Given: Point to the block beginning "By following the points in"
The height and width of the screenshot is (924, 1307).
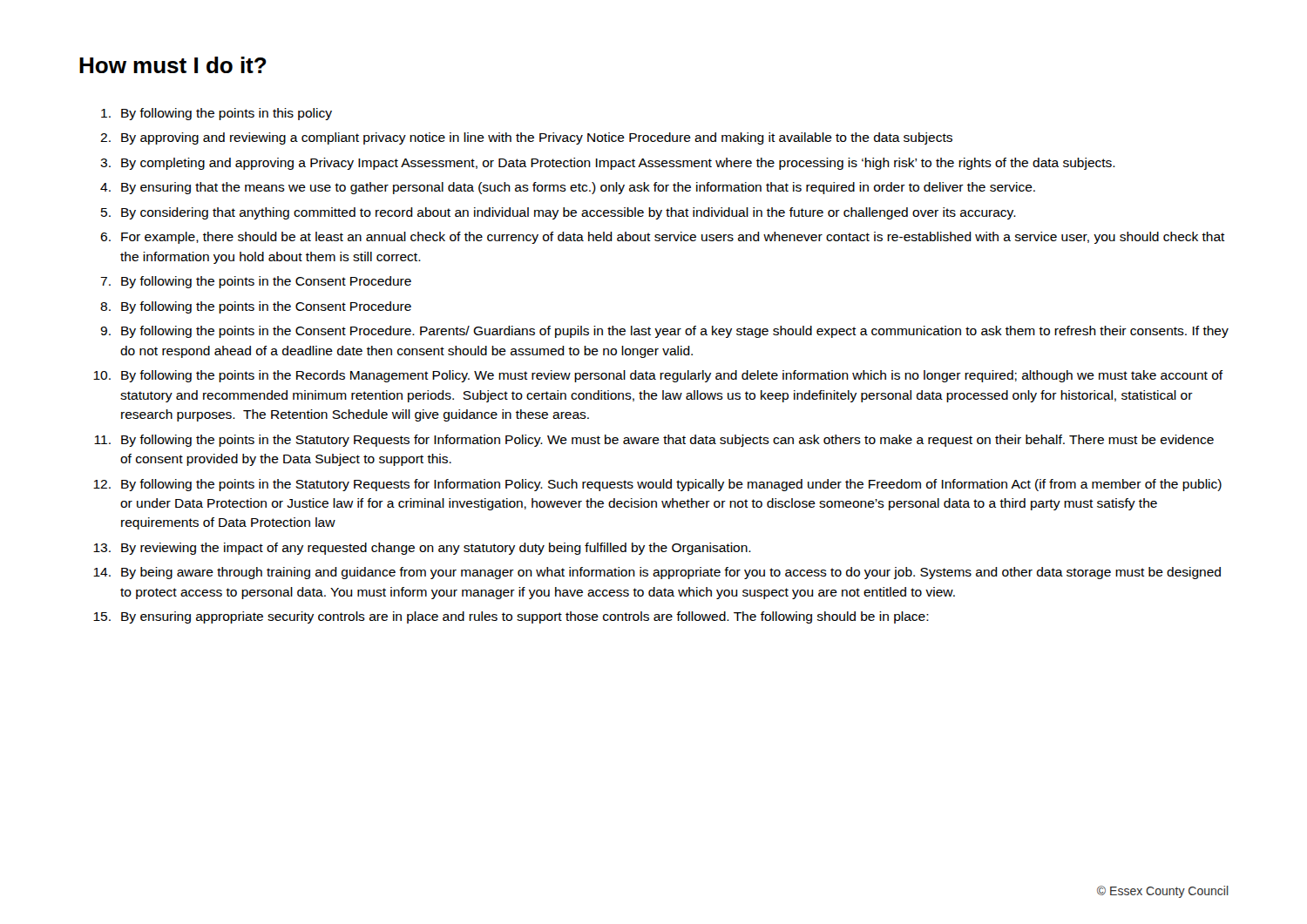Looking at the screenshot, I should click(x=217, y=114).
